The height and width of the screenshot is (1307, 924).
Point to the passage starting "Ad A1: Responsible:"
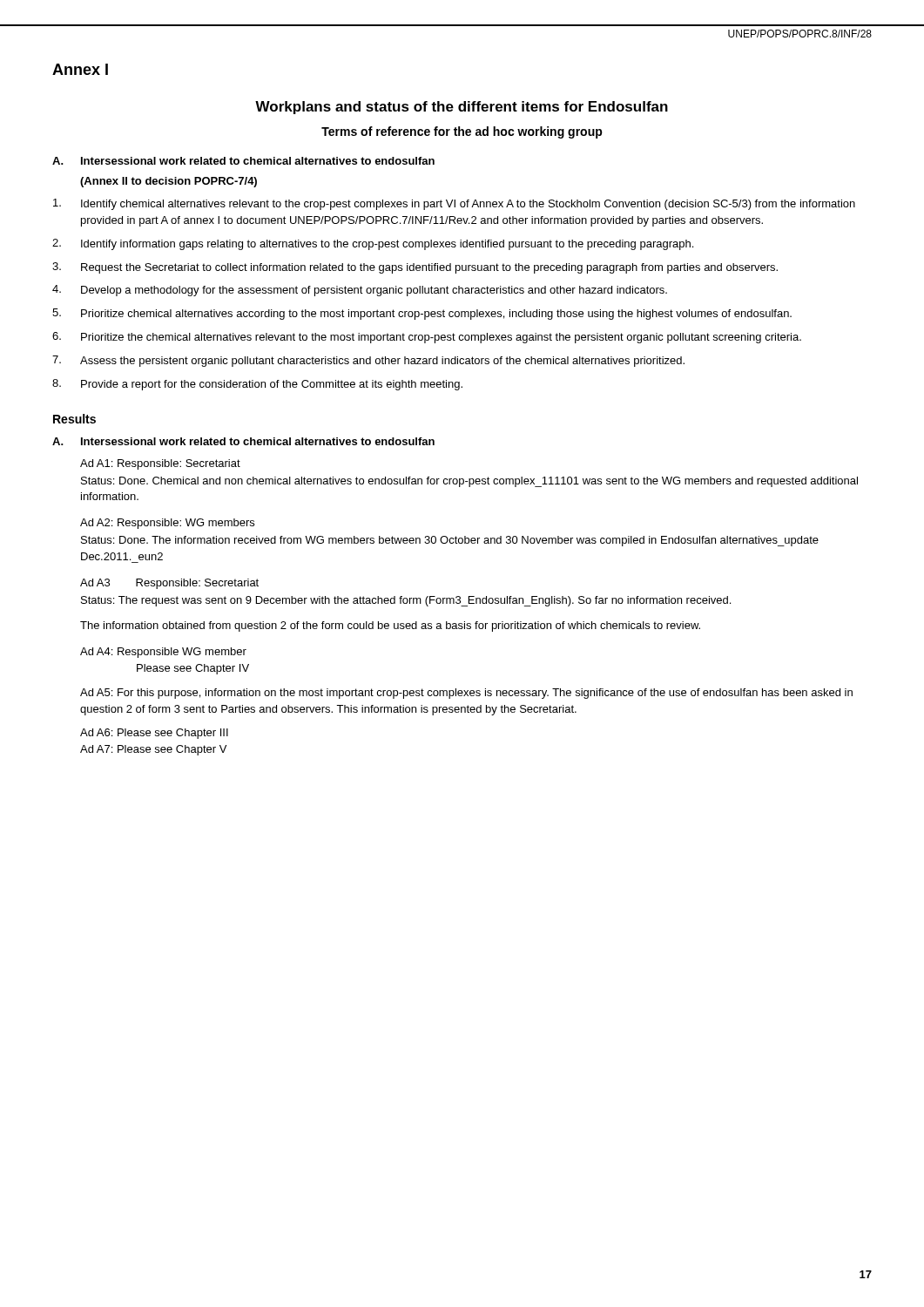click(160, 463)
